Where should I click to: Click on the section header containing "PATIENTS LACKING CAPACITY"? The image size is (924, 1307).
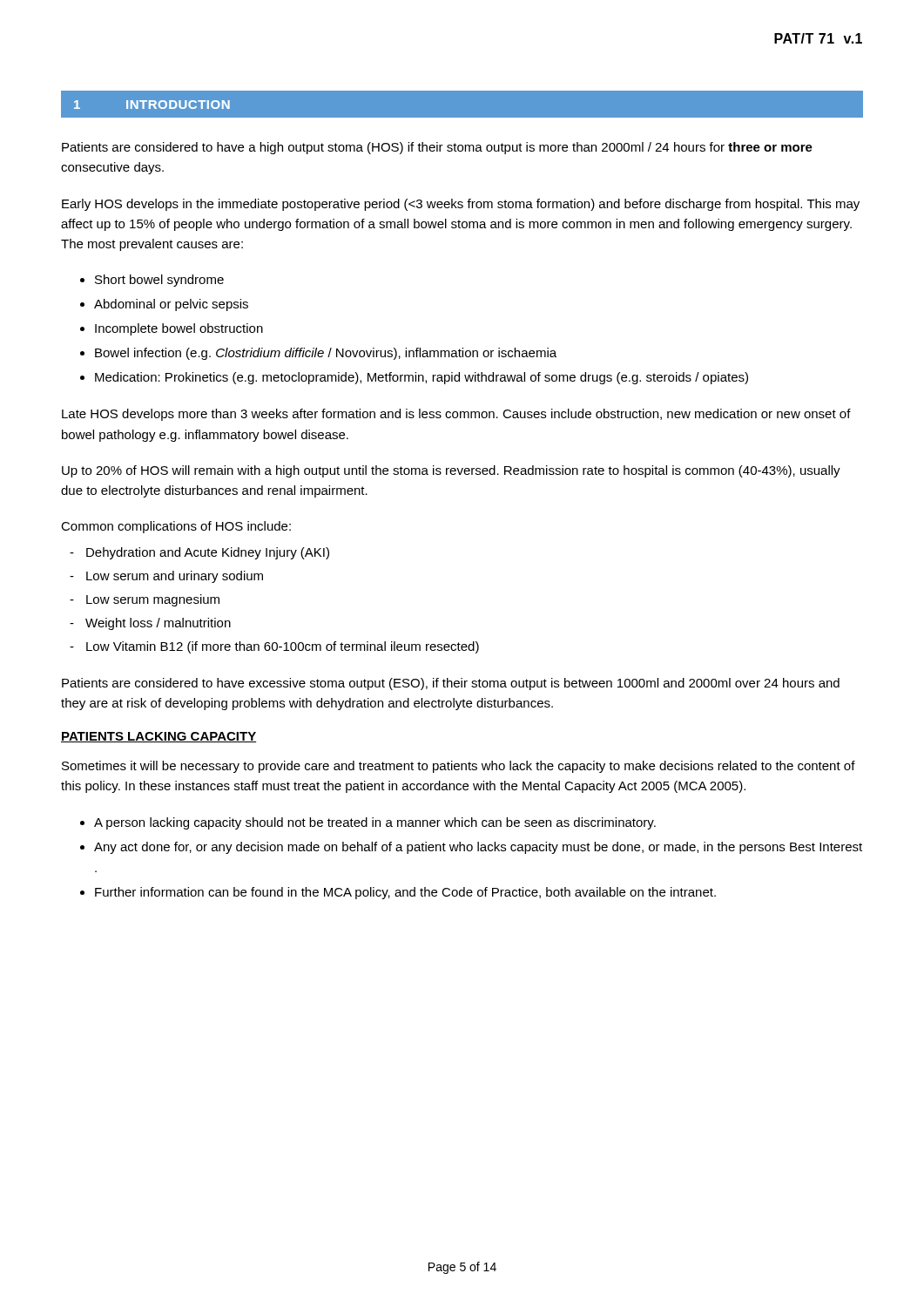pos(159,736)
